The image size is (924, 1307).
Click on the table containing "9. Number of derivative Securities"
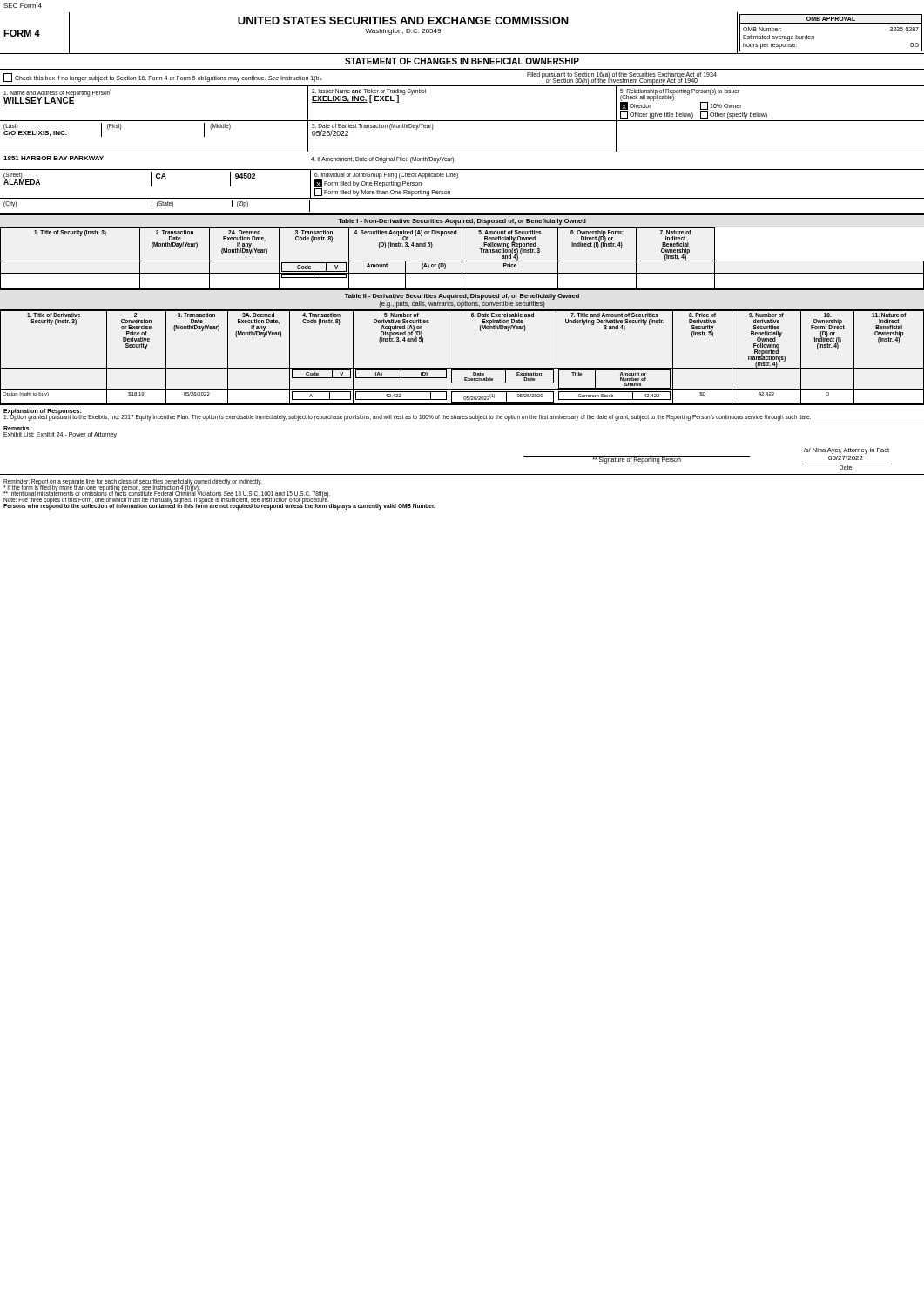(462, 357)
